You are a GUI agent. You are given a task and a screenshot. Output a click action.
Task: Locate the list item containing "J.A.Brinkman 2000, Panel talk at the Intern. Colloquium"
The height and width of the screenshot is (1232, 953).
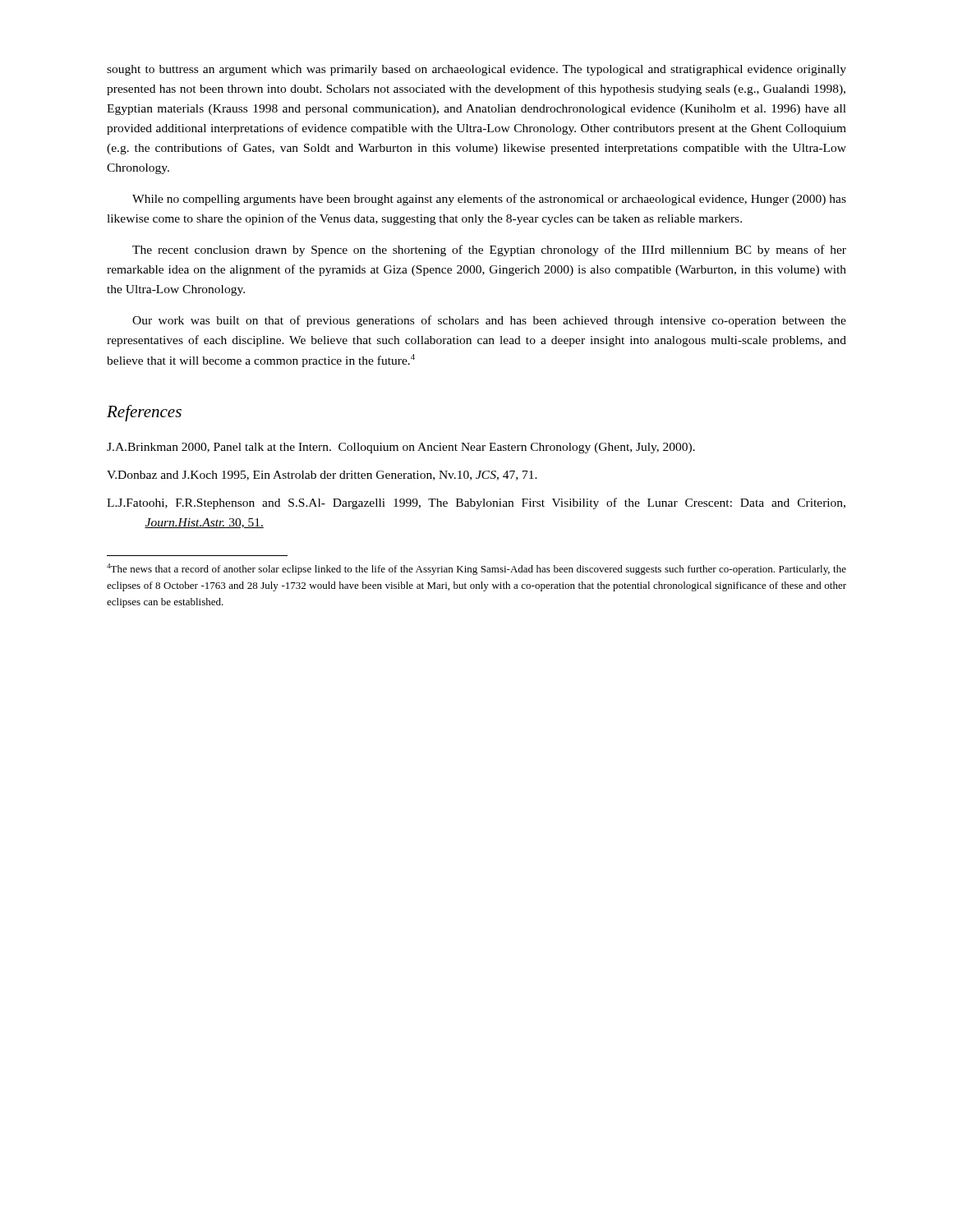click(401, 447)
